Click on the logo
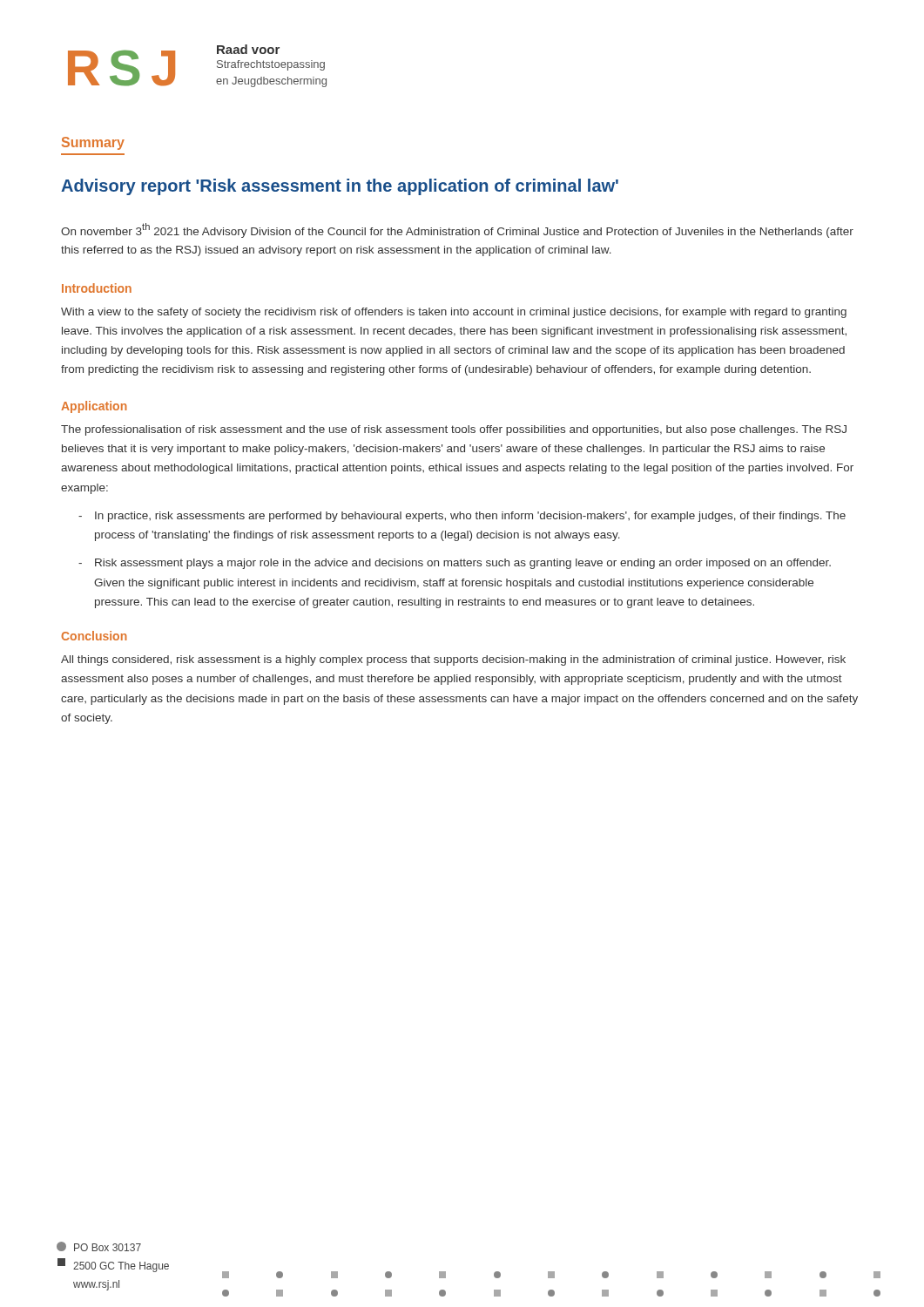Image resolution: width=924 pixels, height=1307 pixels. pyautogui.click(x=131, y=65)
